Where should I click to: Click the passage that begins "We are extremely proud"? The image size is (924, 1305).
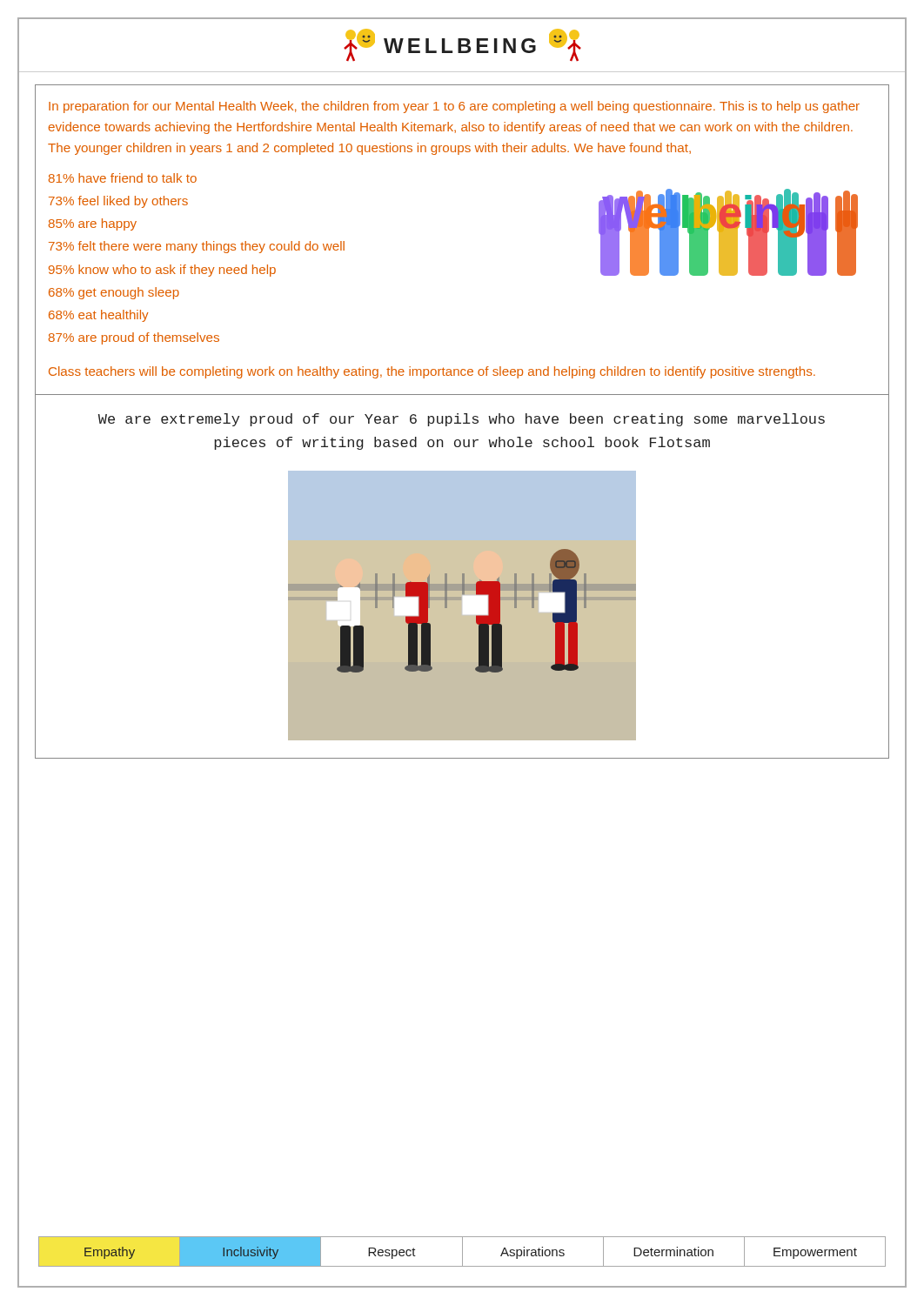coord(462,431)
